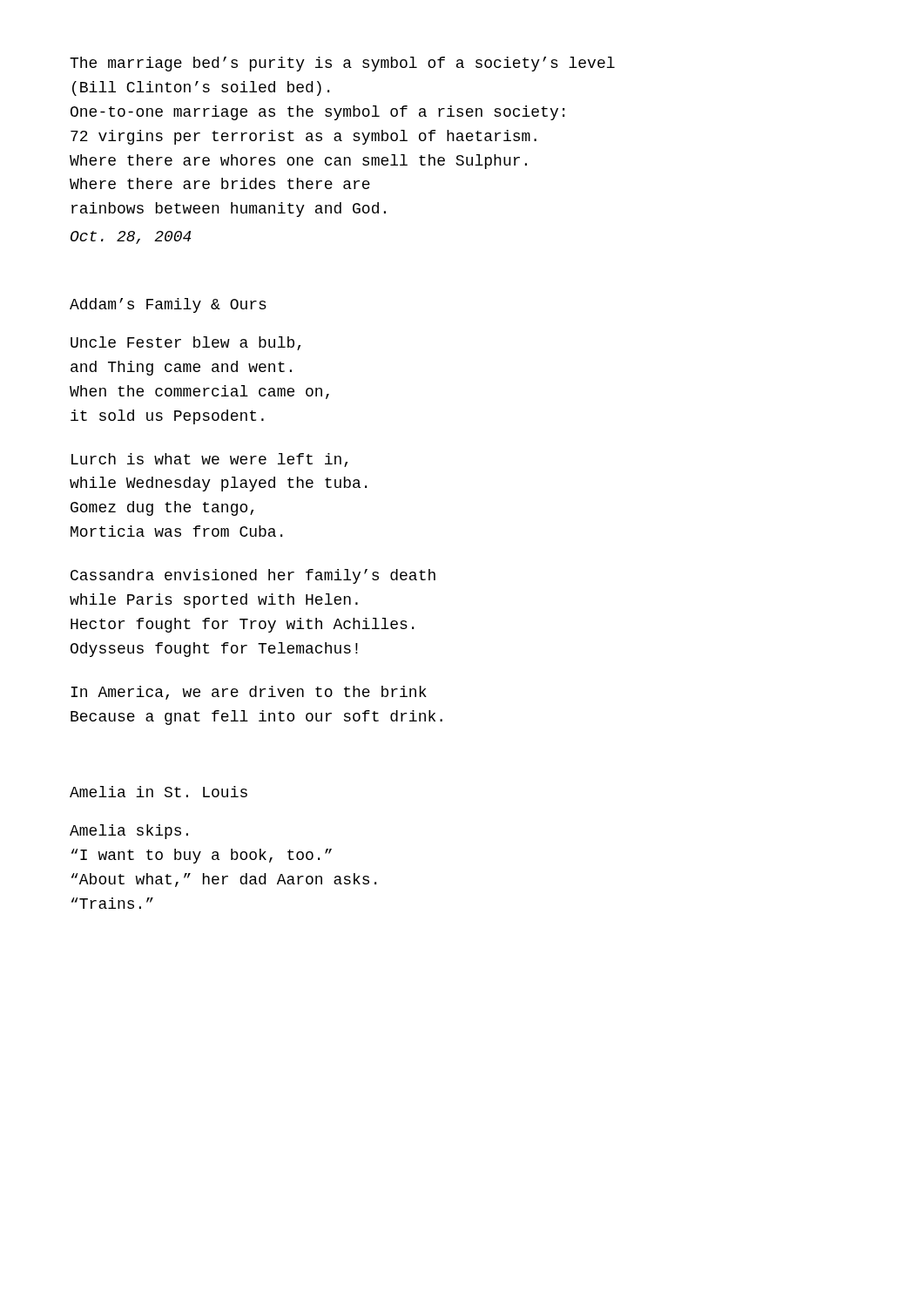
Task: Navigate to the block starting "Uncle Fester blew"
Action: [201, 380]
